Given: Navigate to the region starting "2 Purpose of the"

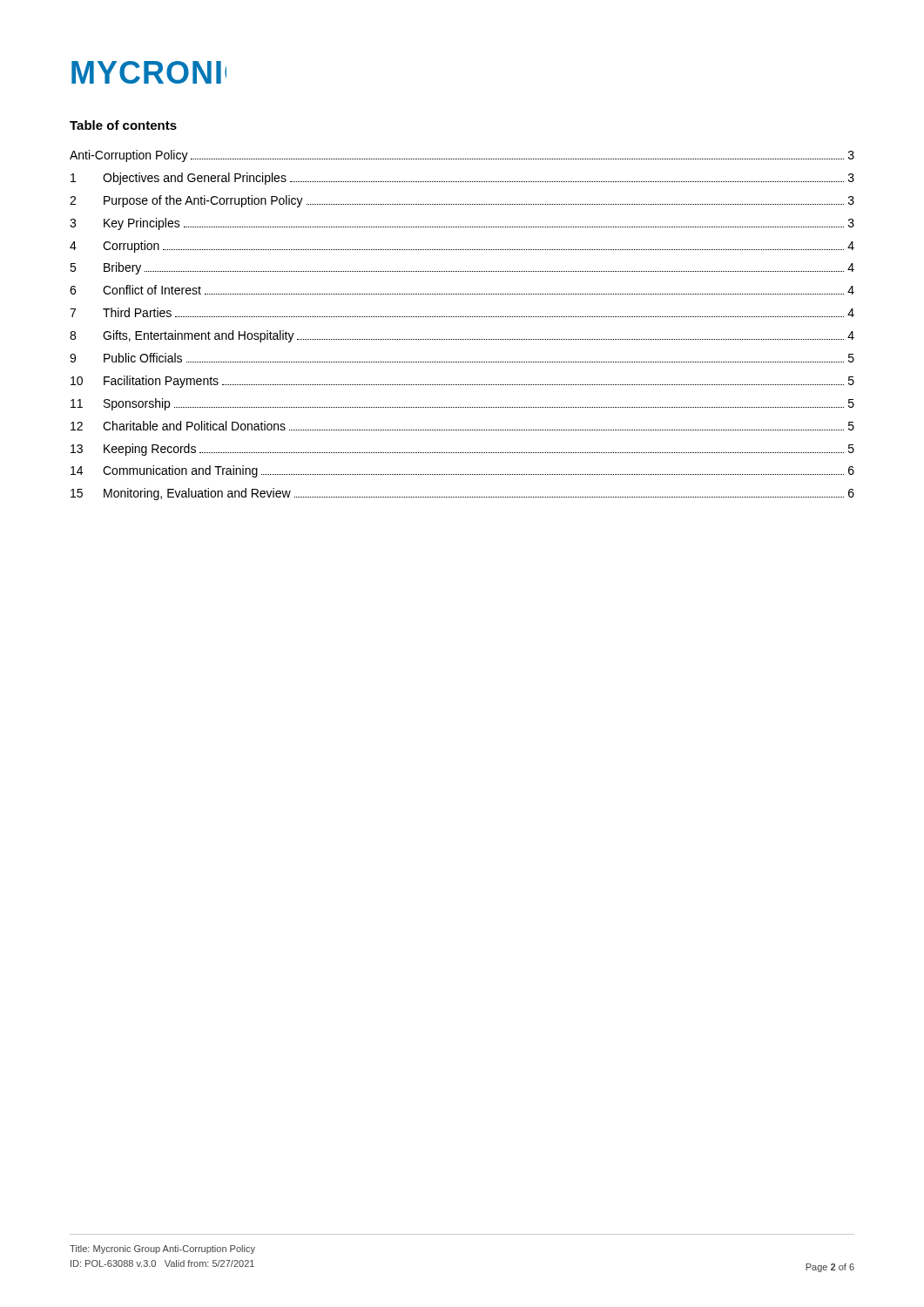Looking at the screenshot, I should click(x=462, y=201).
